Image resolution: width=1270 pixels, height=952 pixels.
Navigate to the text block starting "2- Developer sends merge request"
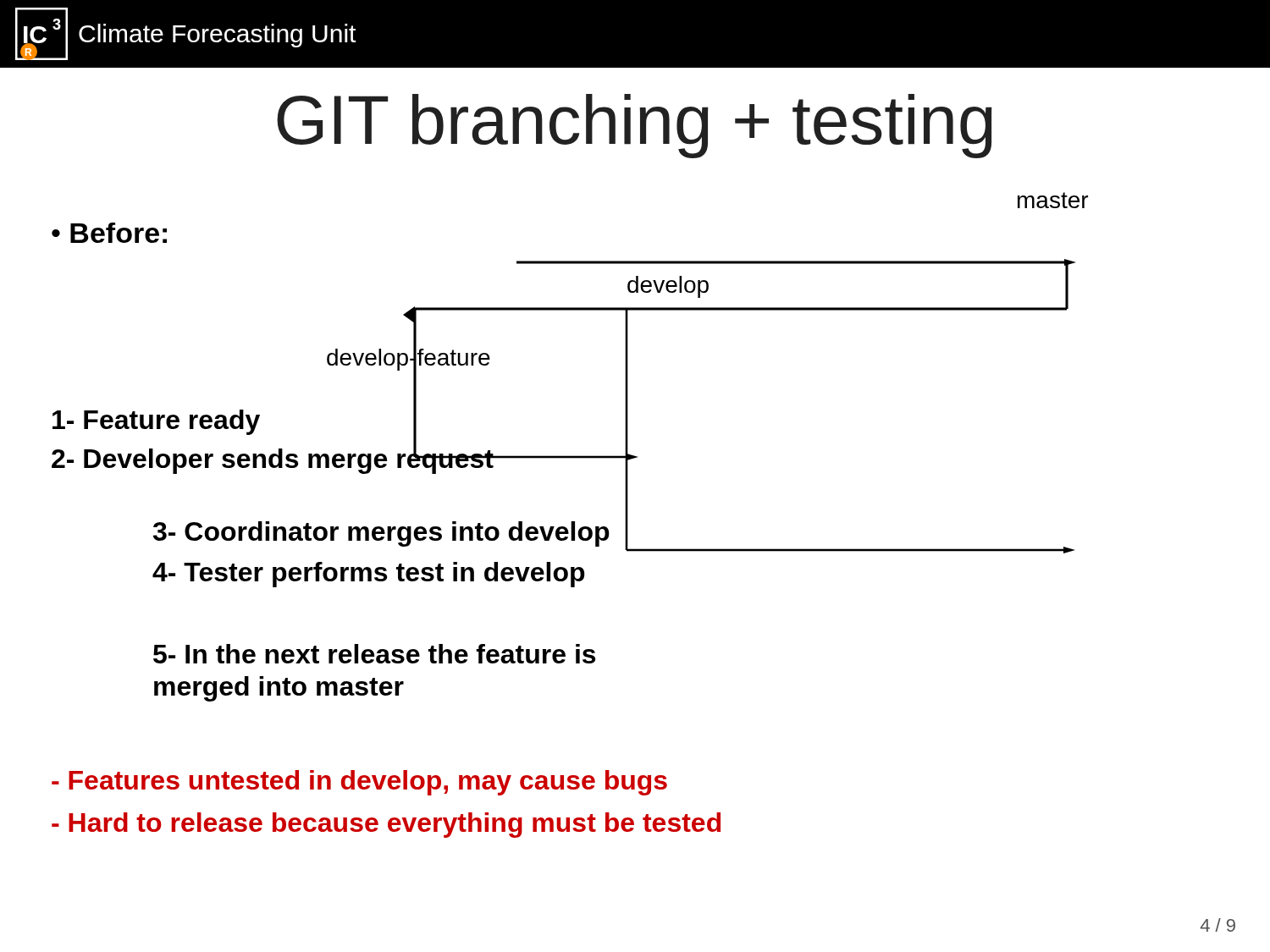tap(272, 459)
